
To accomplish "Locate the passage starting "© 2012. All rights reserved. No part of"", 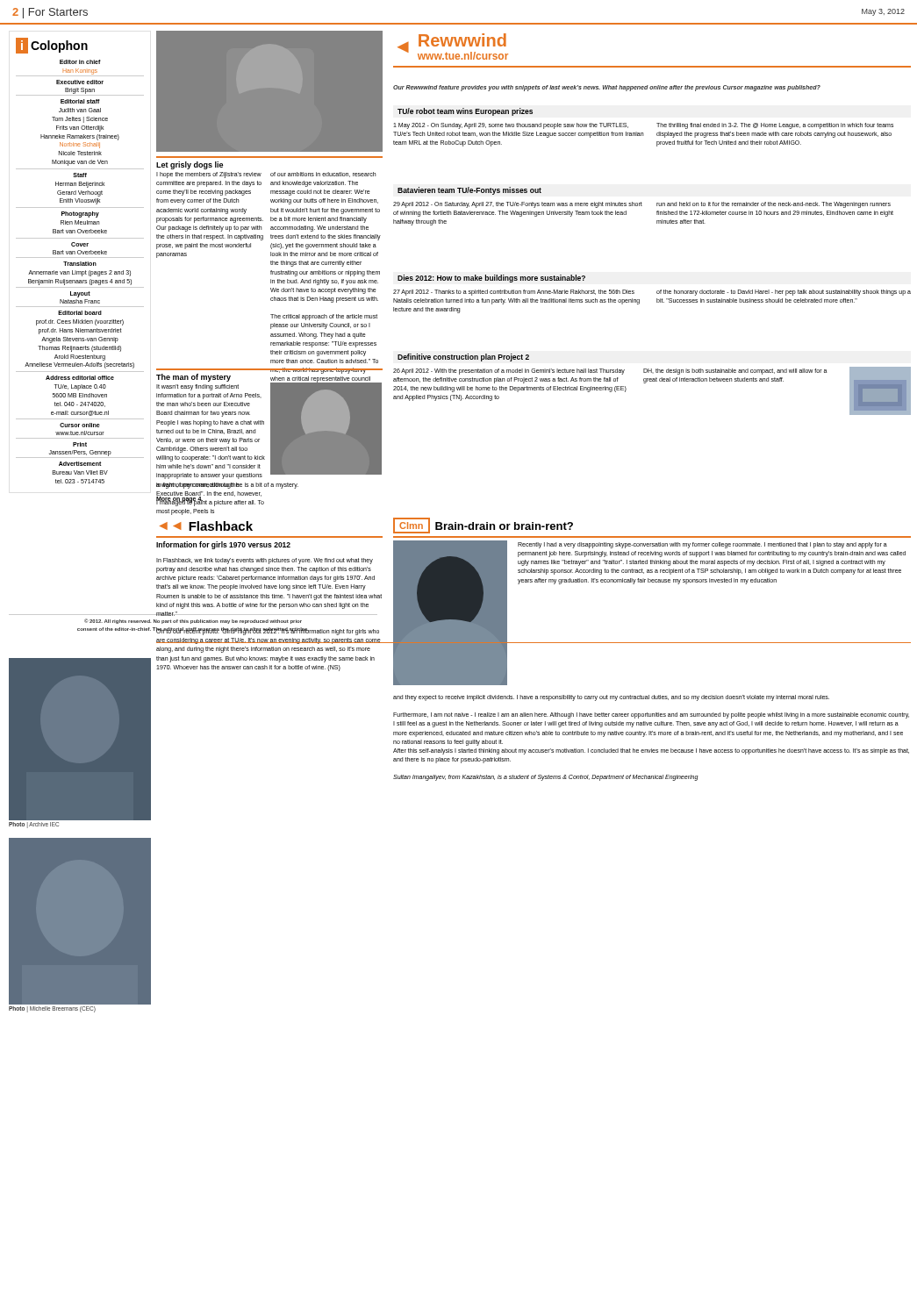I will point(193,625).
